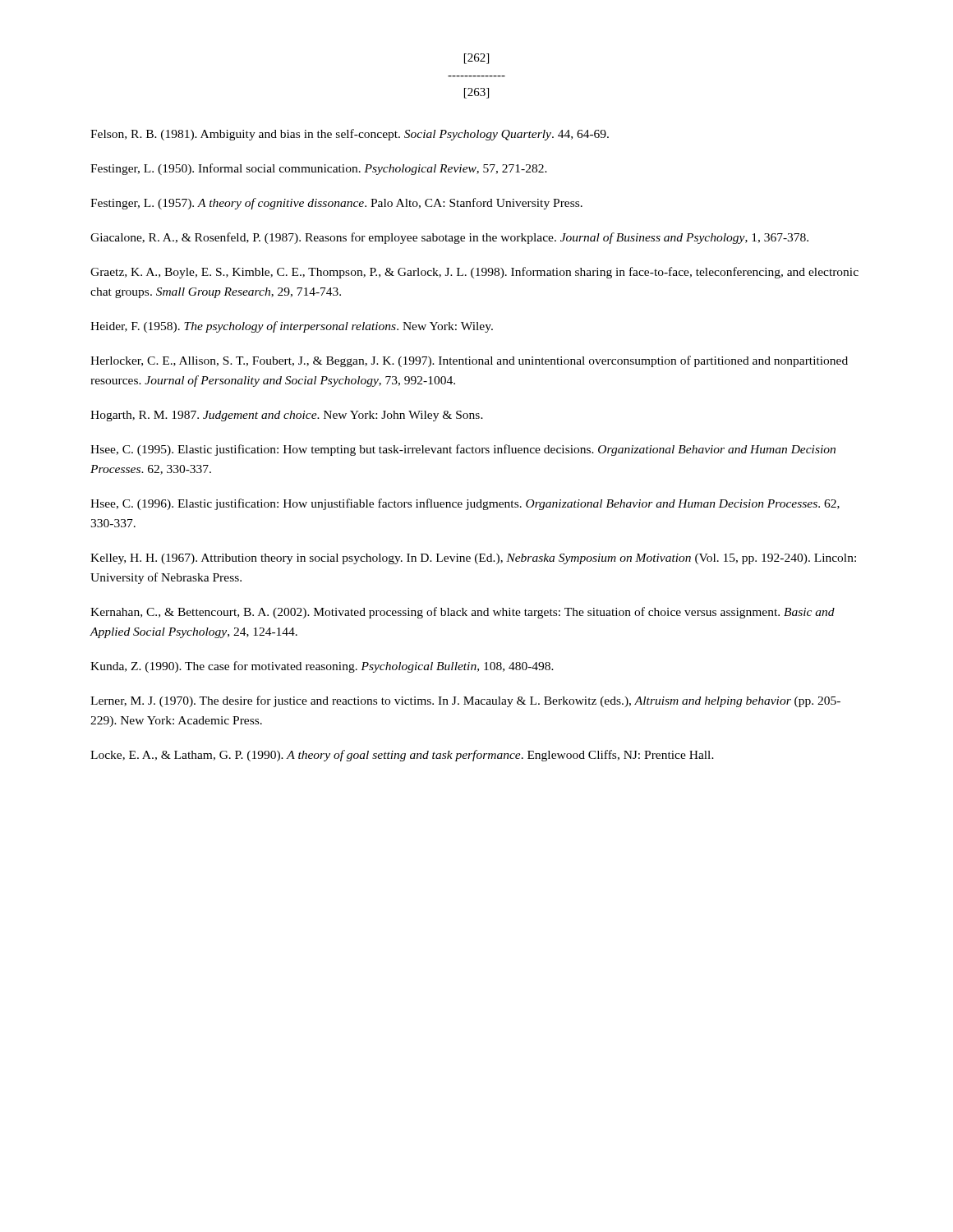Point to the block beginning "Hsee, C. (1995)."

tap(463, 459)
